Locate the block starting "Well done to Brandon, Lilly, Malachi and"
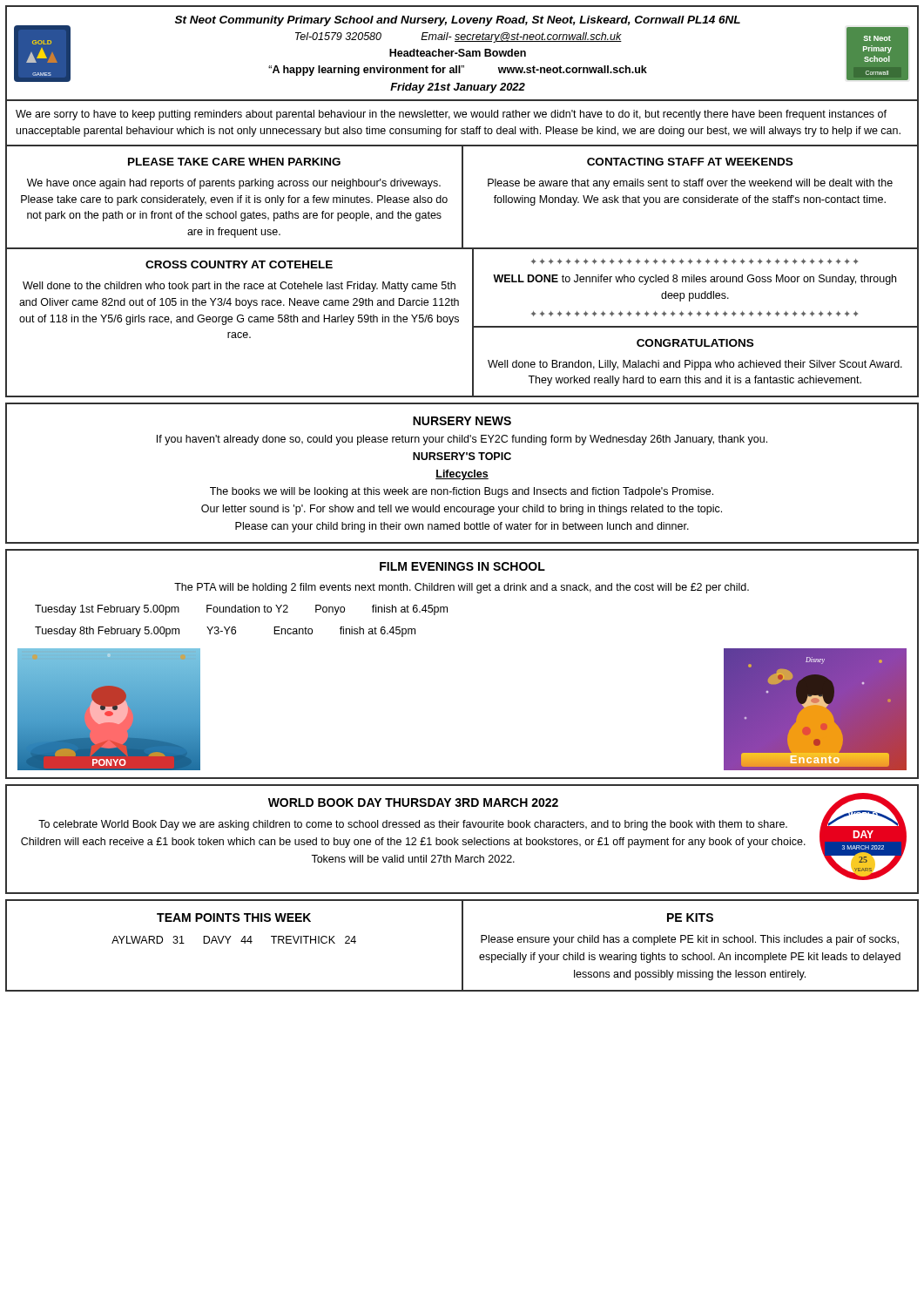Image resolution: width=924 pixels, height=1307 pixels. (695, 372)
